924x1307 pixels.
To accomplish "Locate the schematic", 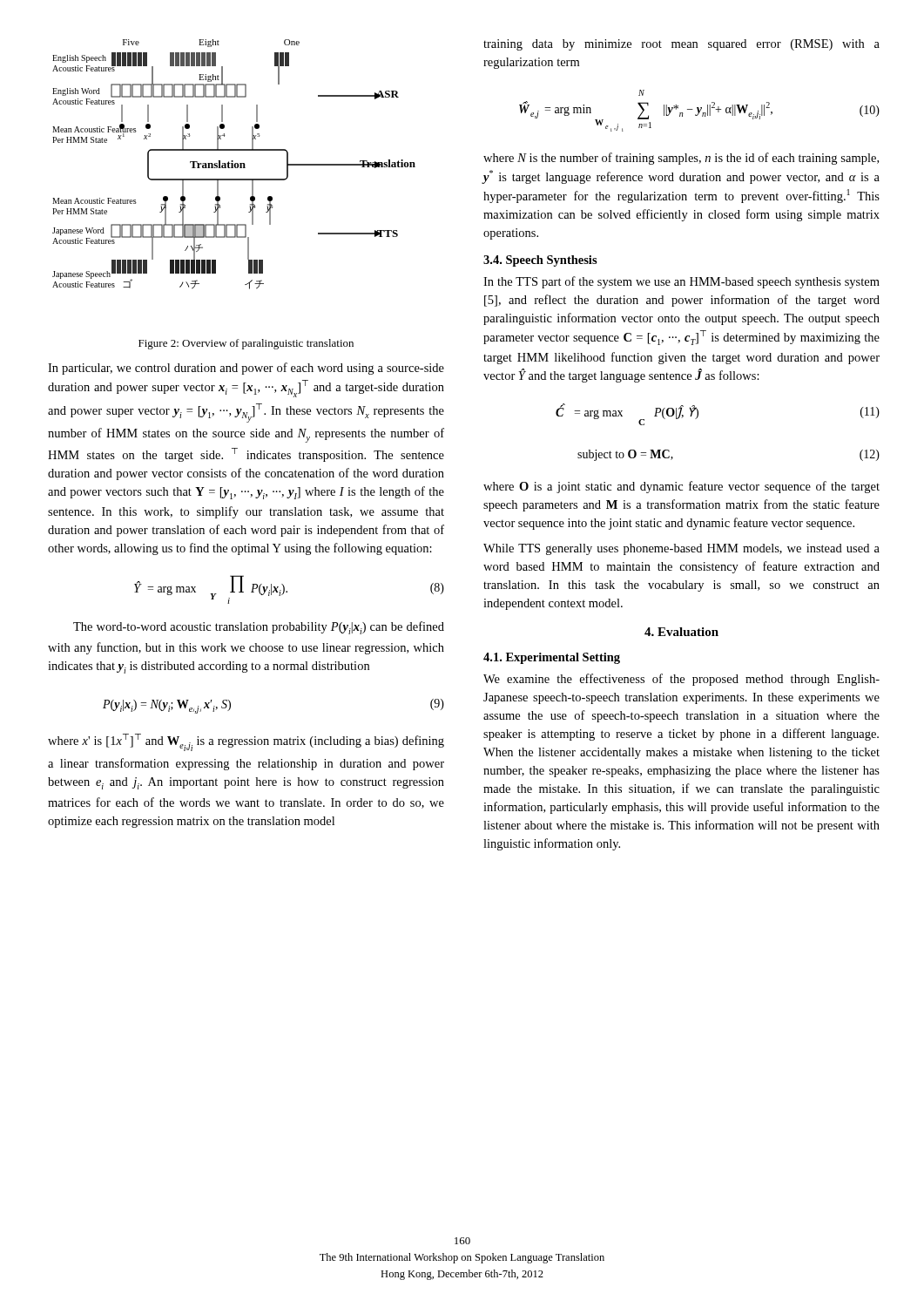I will pos(246,183).
